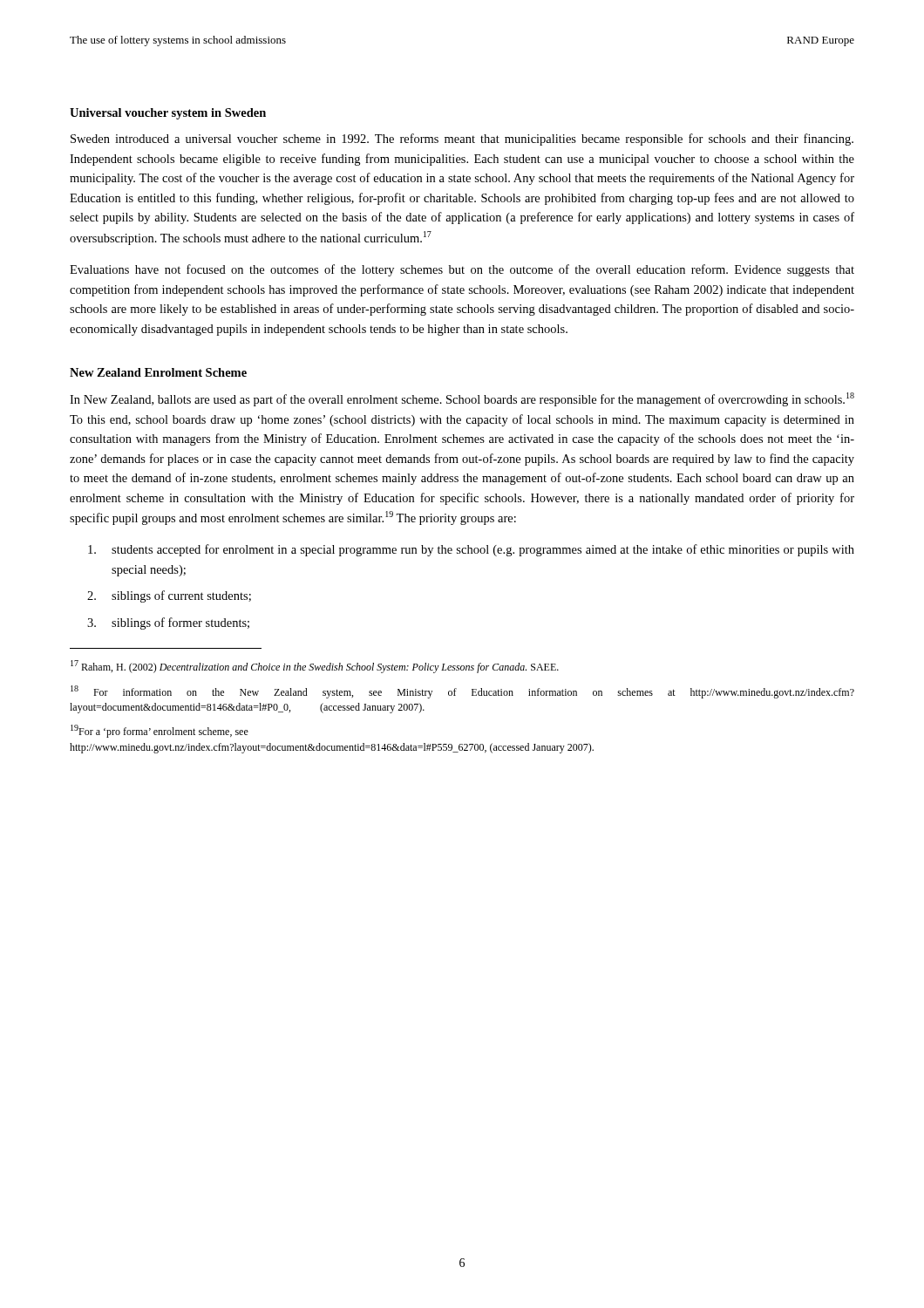The height and width of the screenshot is (1308, 924).
Task: Navigate to the block starting "3. siblings of"
Action: 168,623
